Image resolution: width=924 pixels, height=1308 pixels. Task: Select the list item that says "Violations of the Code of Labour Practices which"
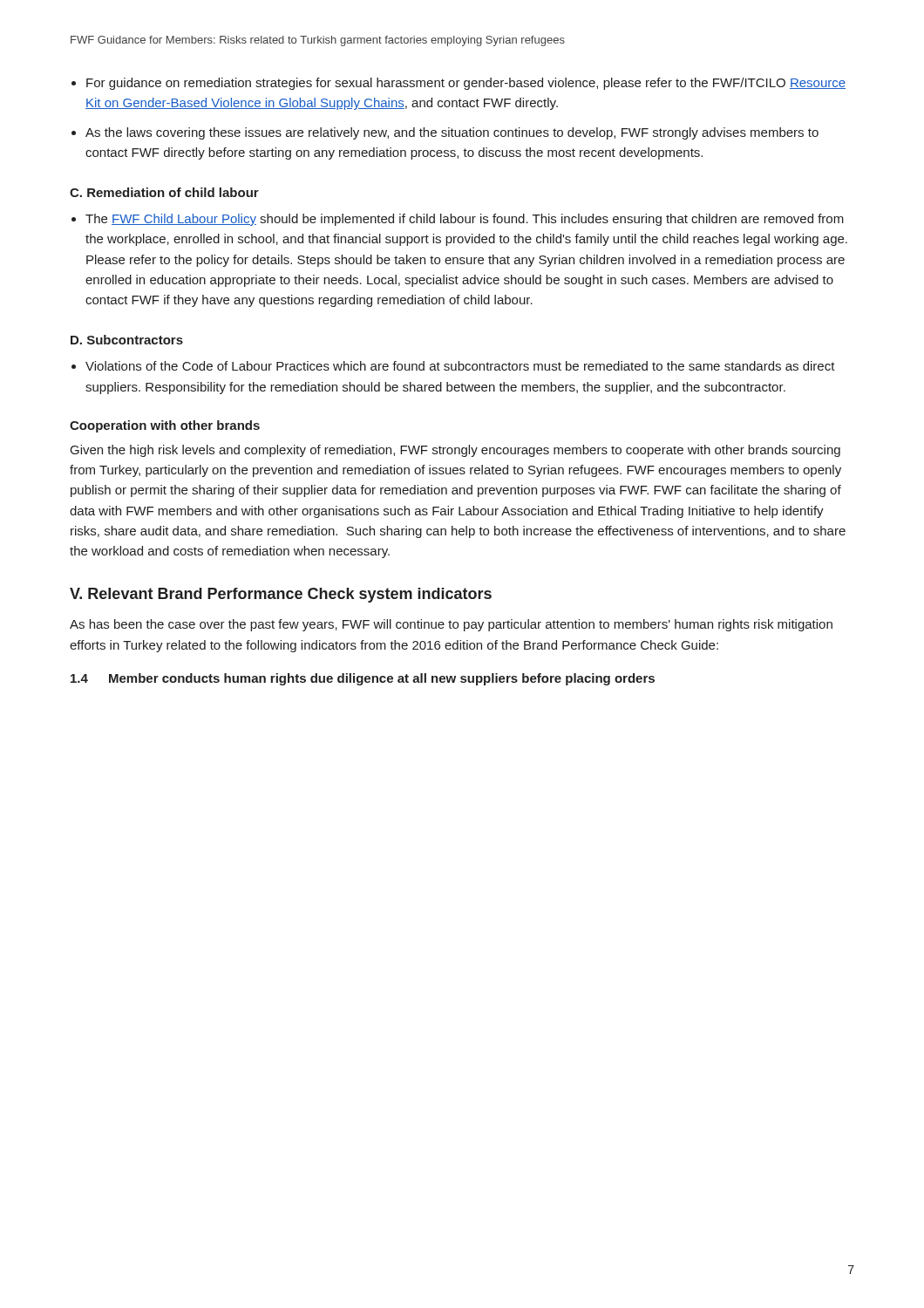(x=460, y=376)
